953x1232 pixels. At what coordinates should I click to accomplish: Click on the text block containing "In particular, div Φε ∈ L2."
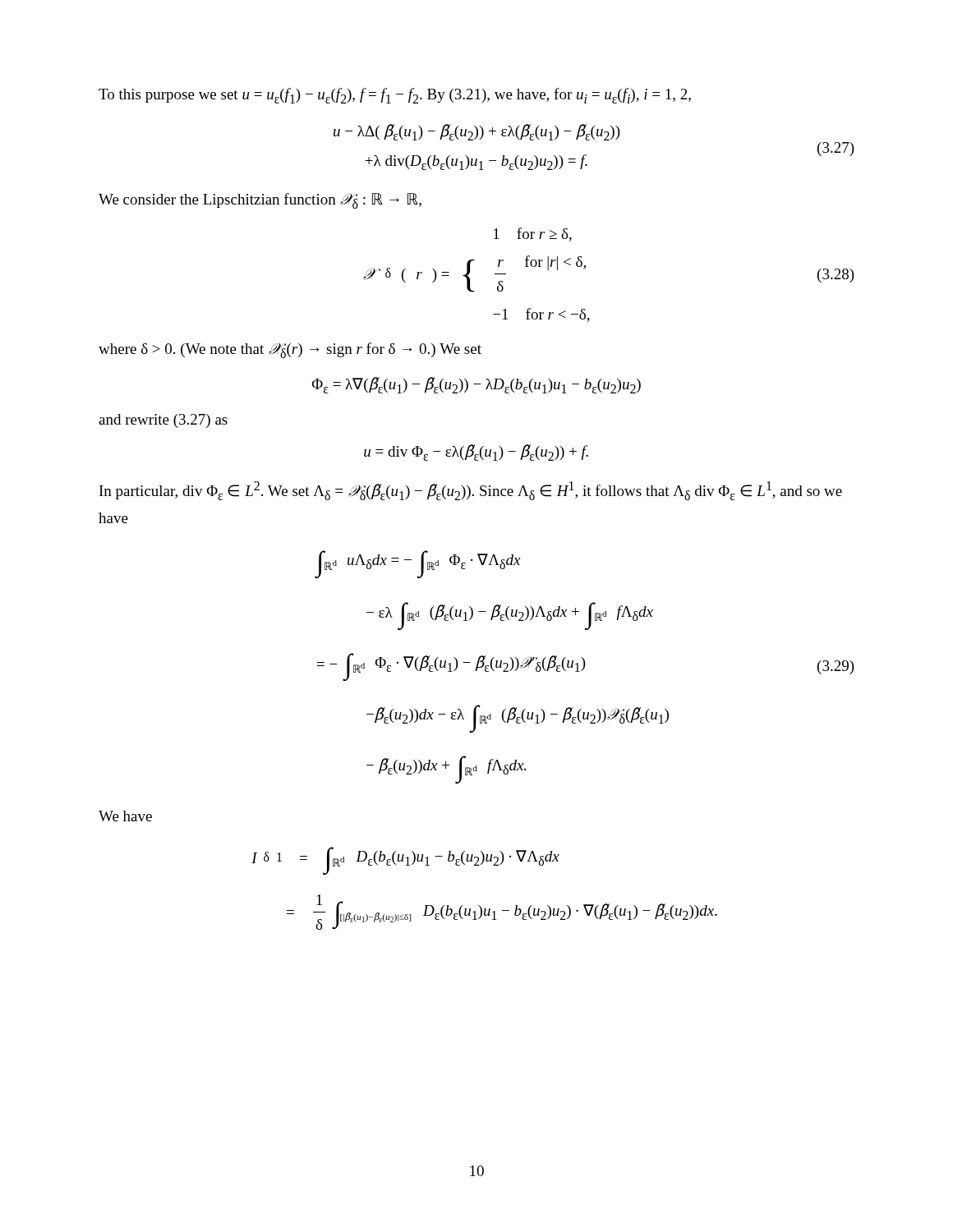click(470, 503)
